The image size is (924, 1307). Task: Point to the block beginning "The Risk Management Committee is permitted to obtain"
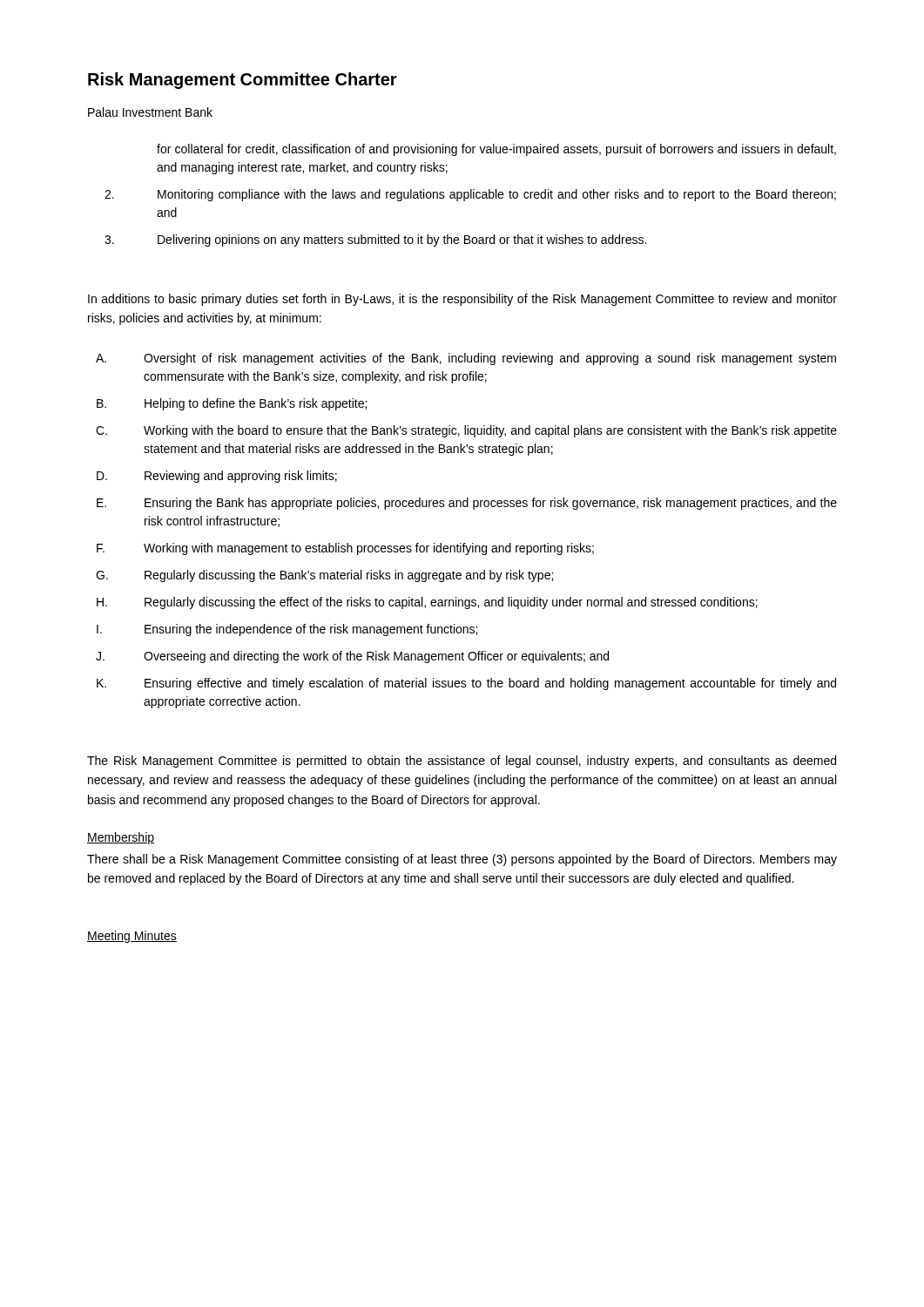[x=462, y=780]
